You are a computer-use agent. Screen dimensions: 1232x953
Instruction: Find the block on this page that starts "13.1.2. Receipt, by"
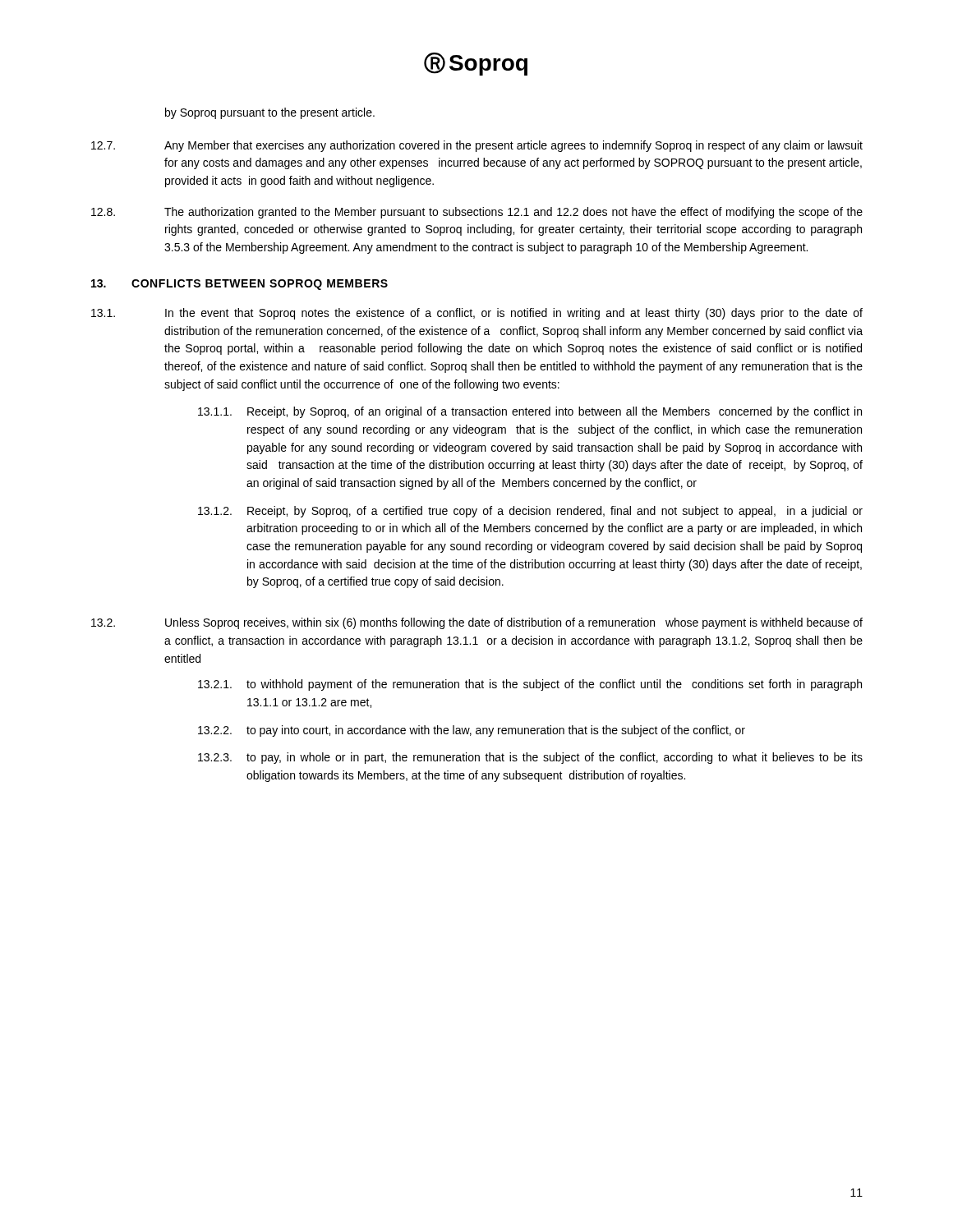click(x=530, y=547)
